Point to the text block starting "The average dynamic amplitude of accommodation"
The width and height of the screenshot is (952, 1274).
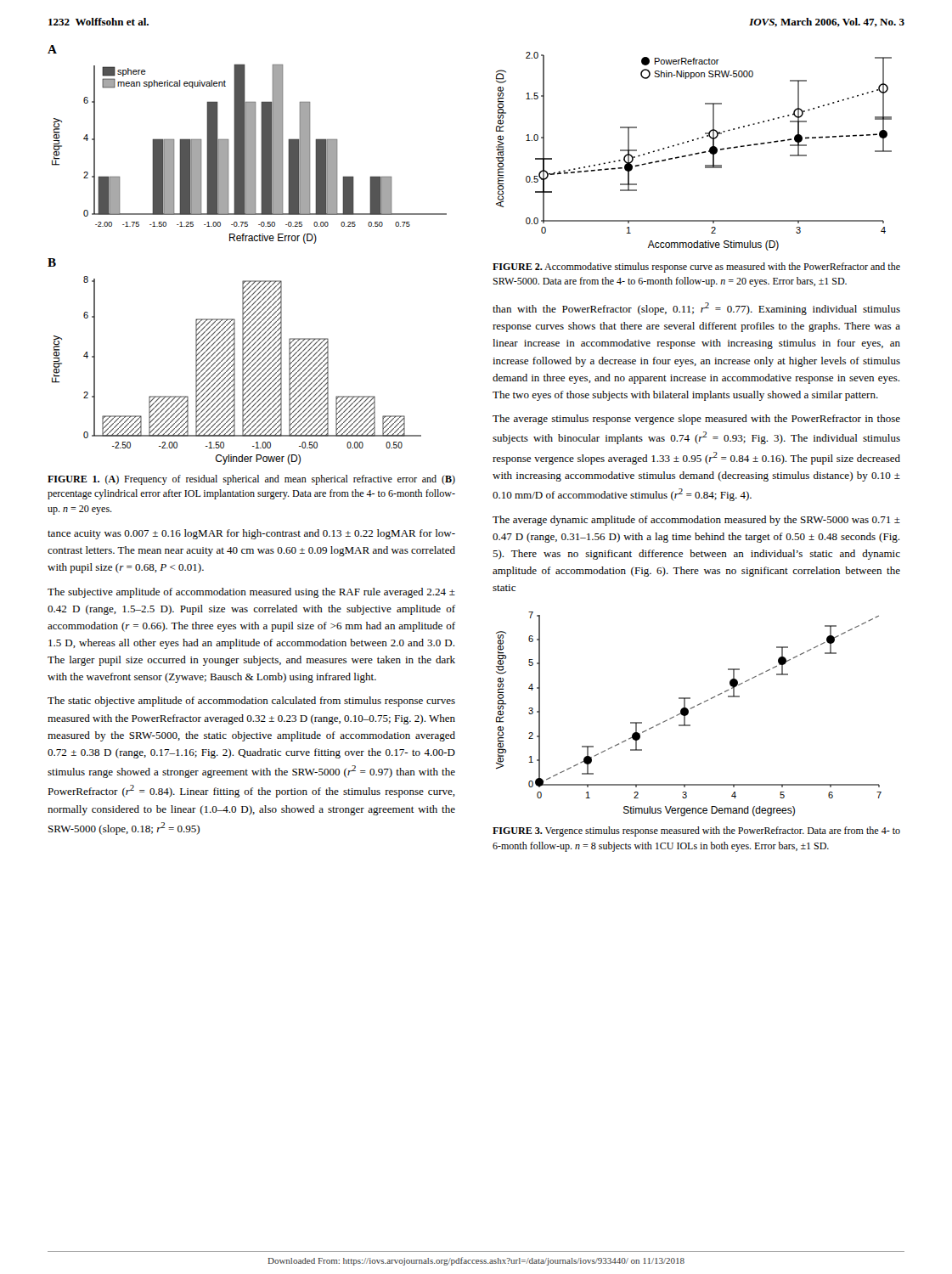coord(696,553)
